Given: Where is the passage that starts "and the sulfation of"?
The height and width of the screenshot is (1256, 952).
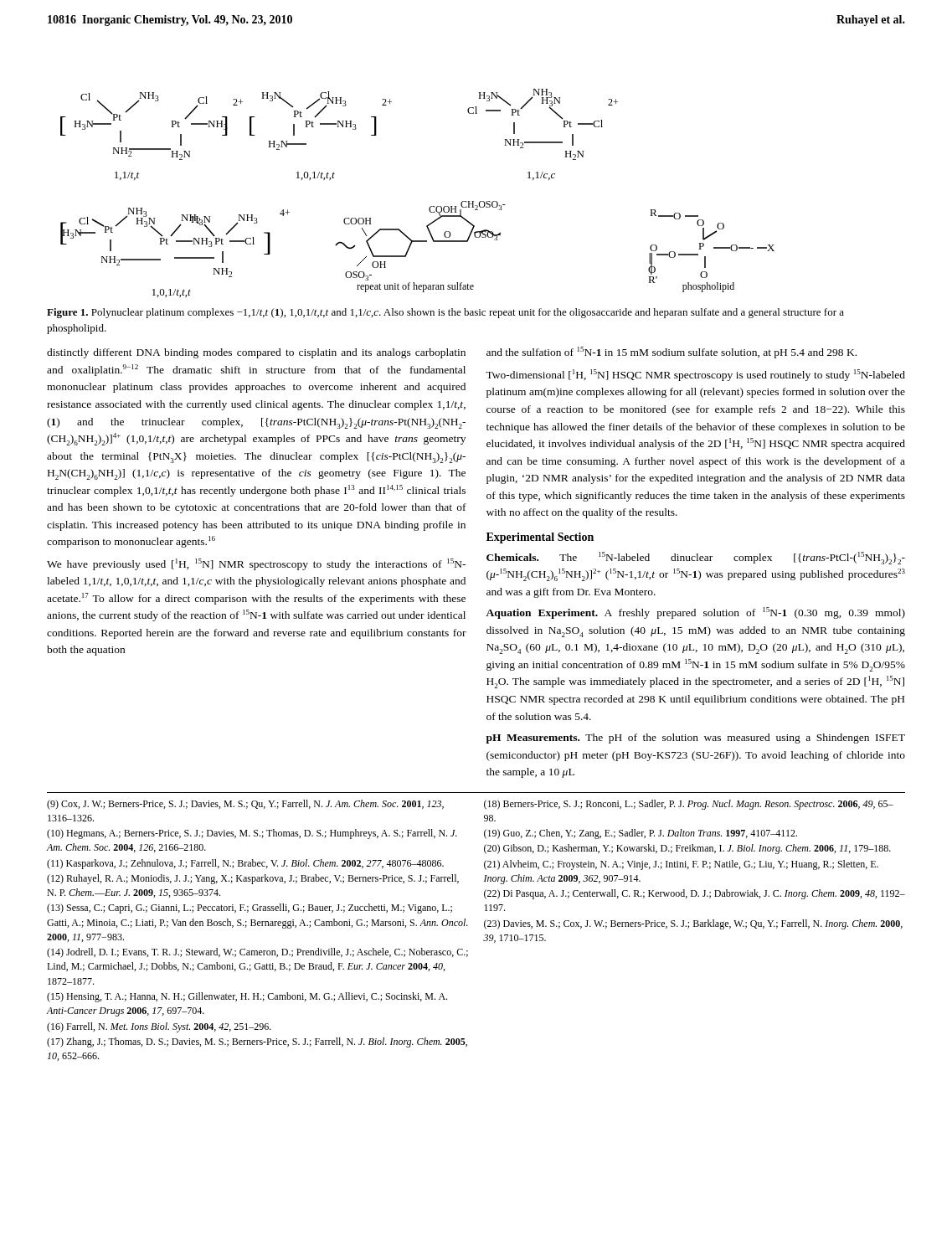Looking at the screenshot, I should (x=672, y=352).
